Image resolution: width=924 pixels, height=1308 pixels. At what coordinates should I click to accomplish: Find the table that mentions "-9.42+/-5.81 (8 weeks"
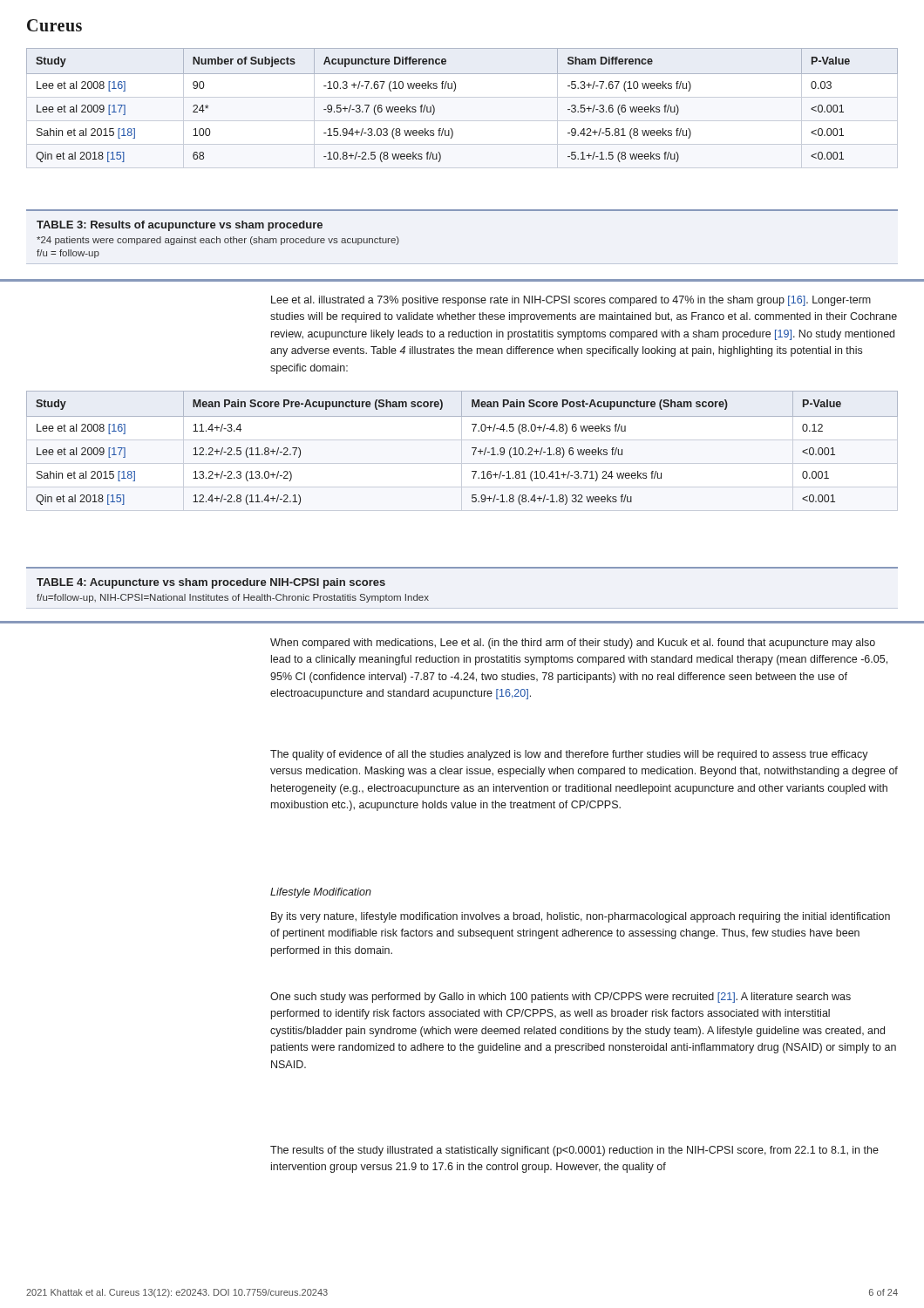pos(462,108)
